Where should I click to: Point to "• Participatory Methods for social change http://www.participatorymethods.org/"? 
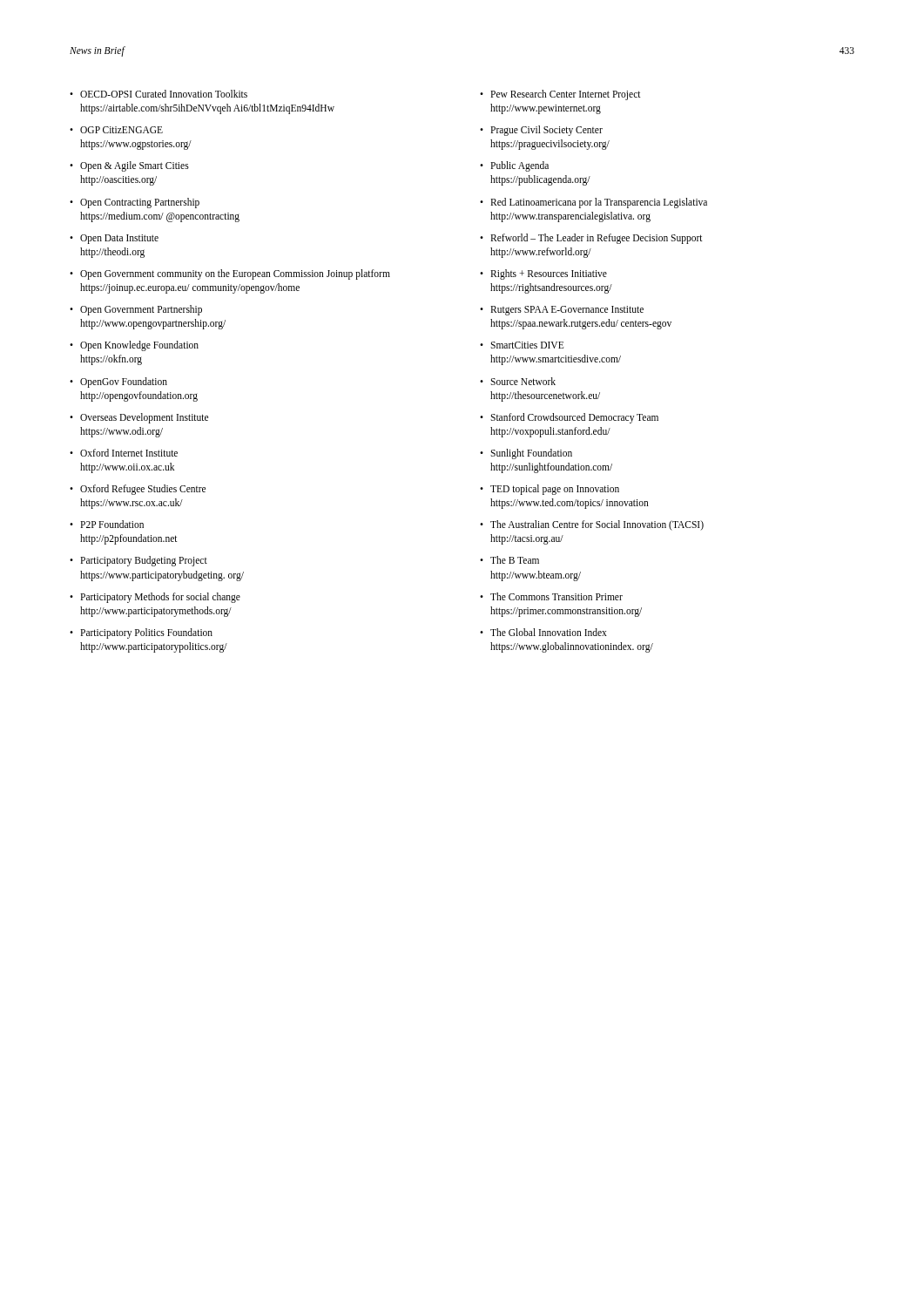pyautogui.click(x=155, y=604)
